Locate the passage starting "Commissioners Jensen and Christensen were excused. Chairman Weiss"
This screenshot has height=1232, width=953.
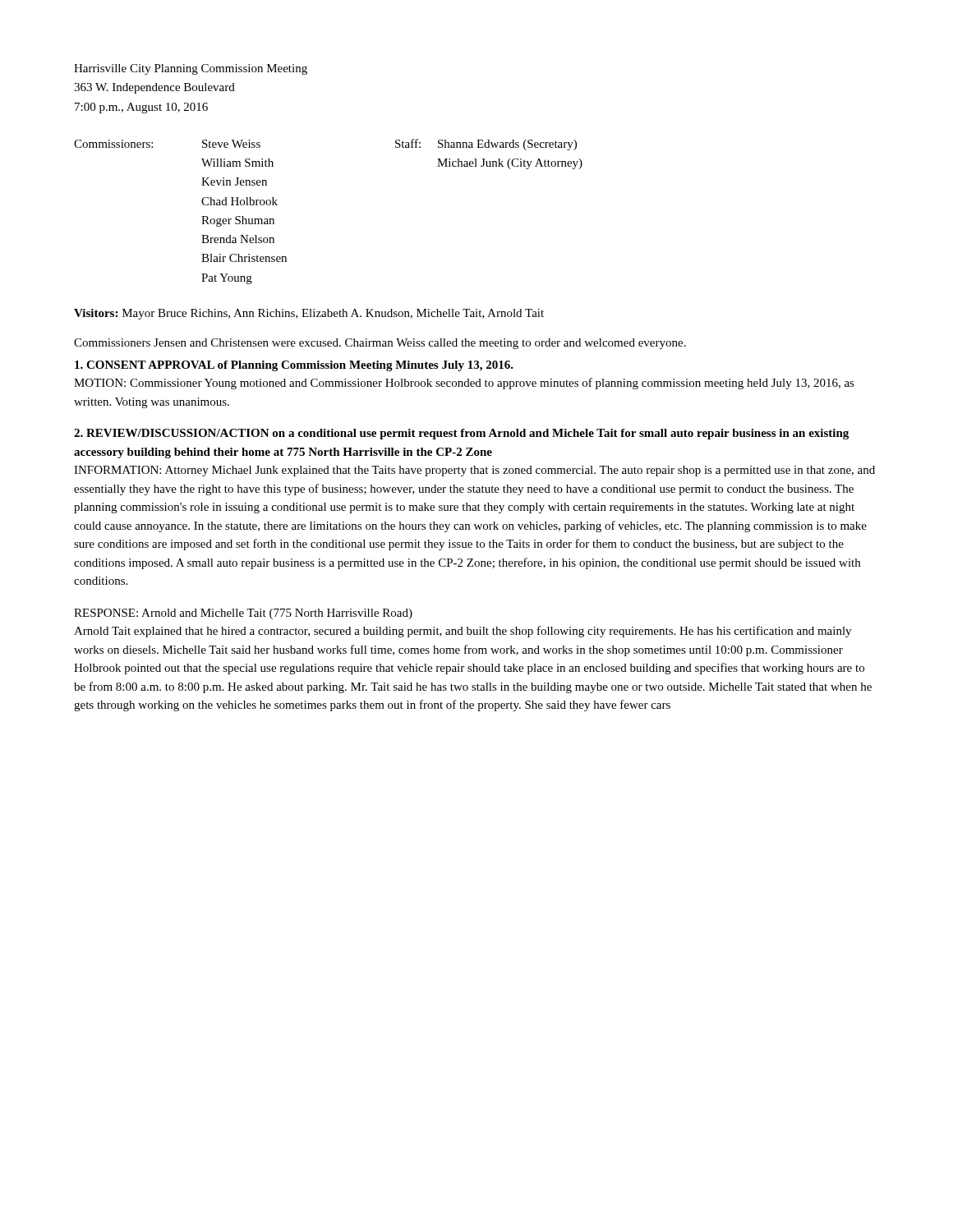380,343
